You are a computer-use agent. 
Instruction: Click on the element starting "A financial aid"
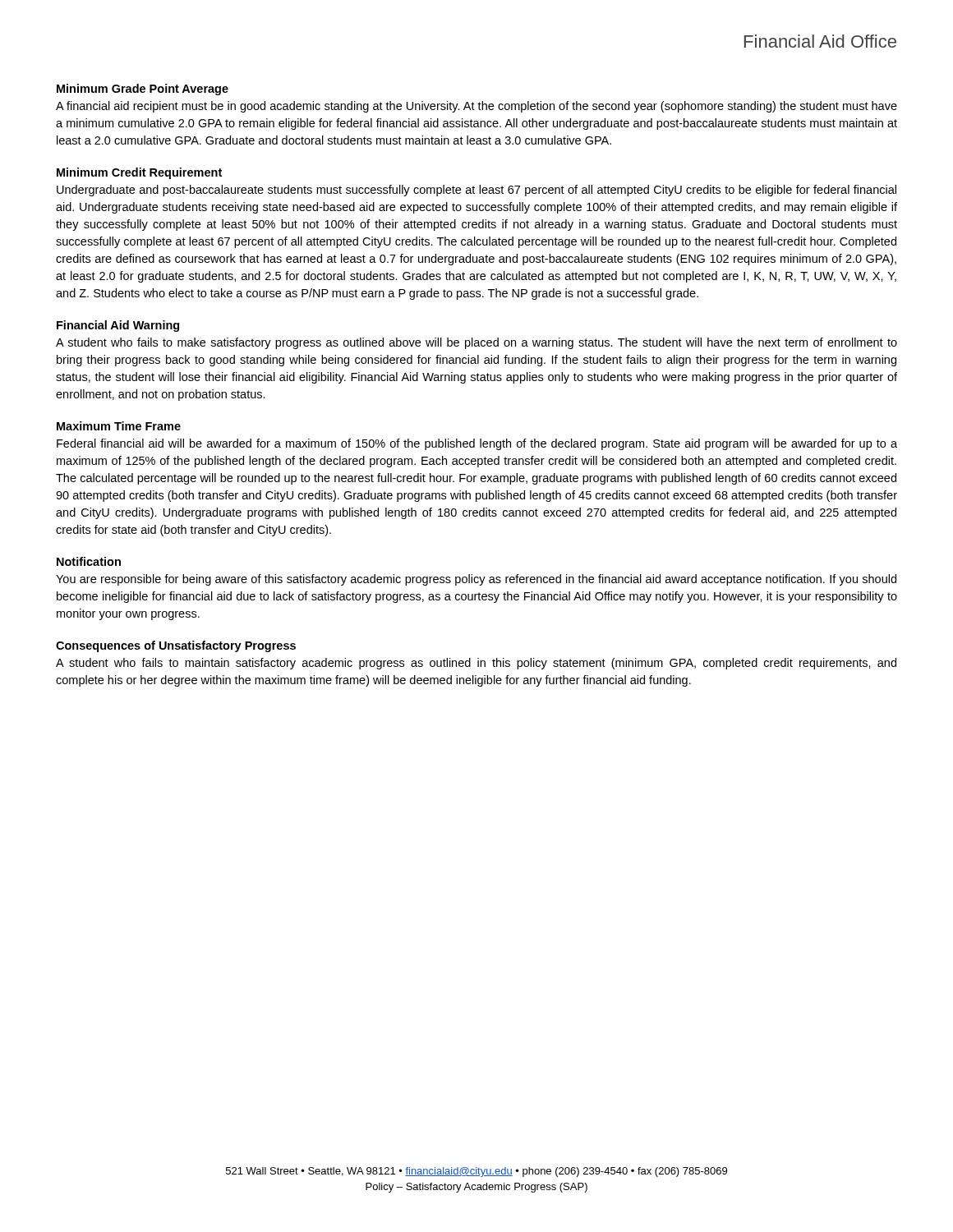click(x=476, y=123)
